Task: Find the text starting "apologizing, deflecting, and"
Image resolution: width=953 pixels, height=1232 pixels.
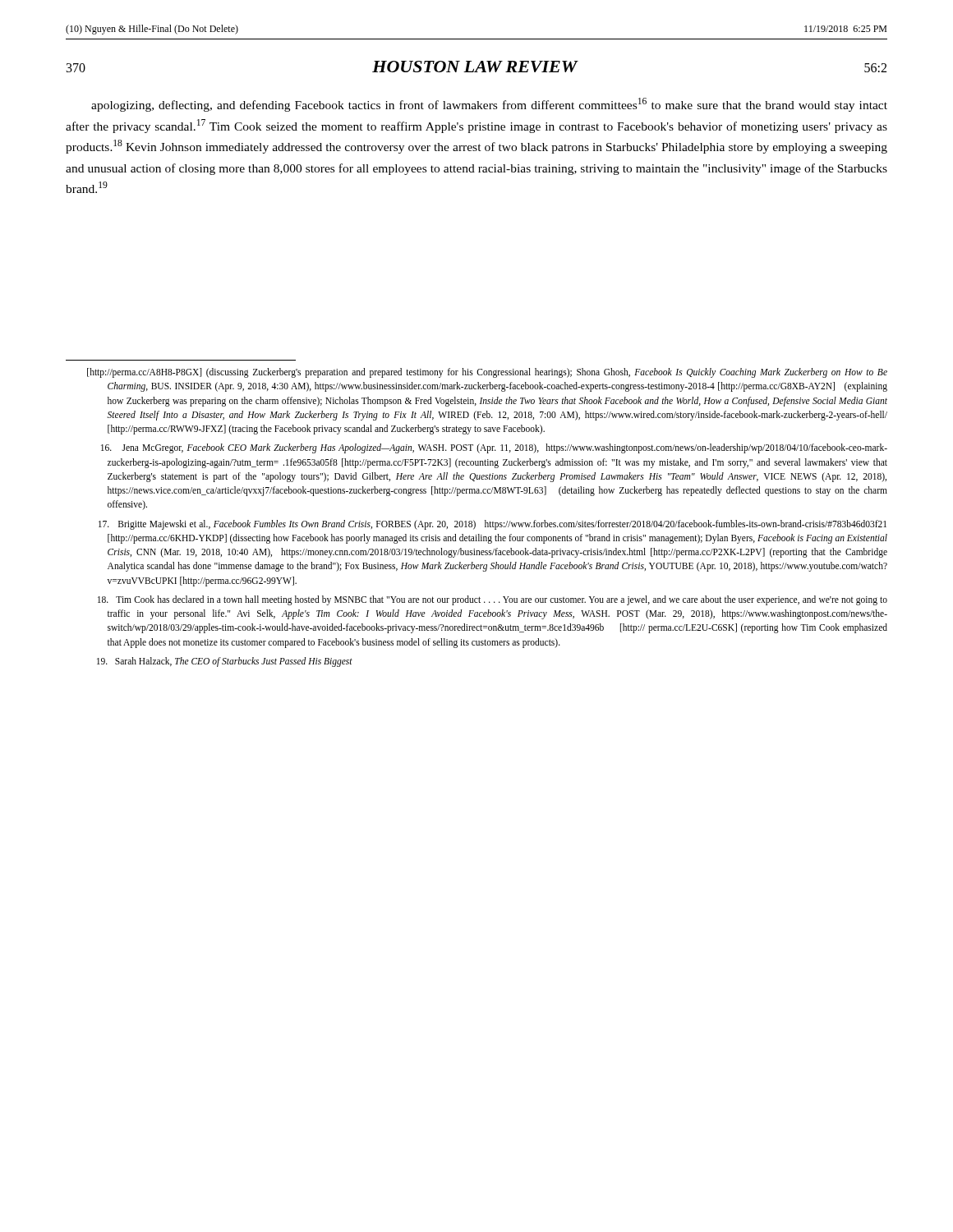Action: click(476, 147)
